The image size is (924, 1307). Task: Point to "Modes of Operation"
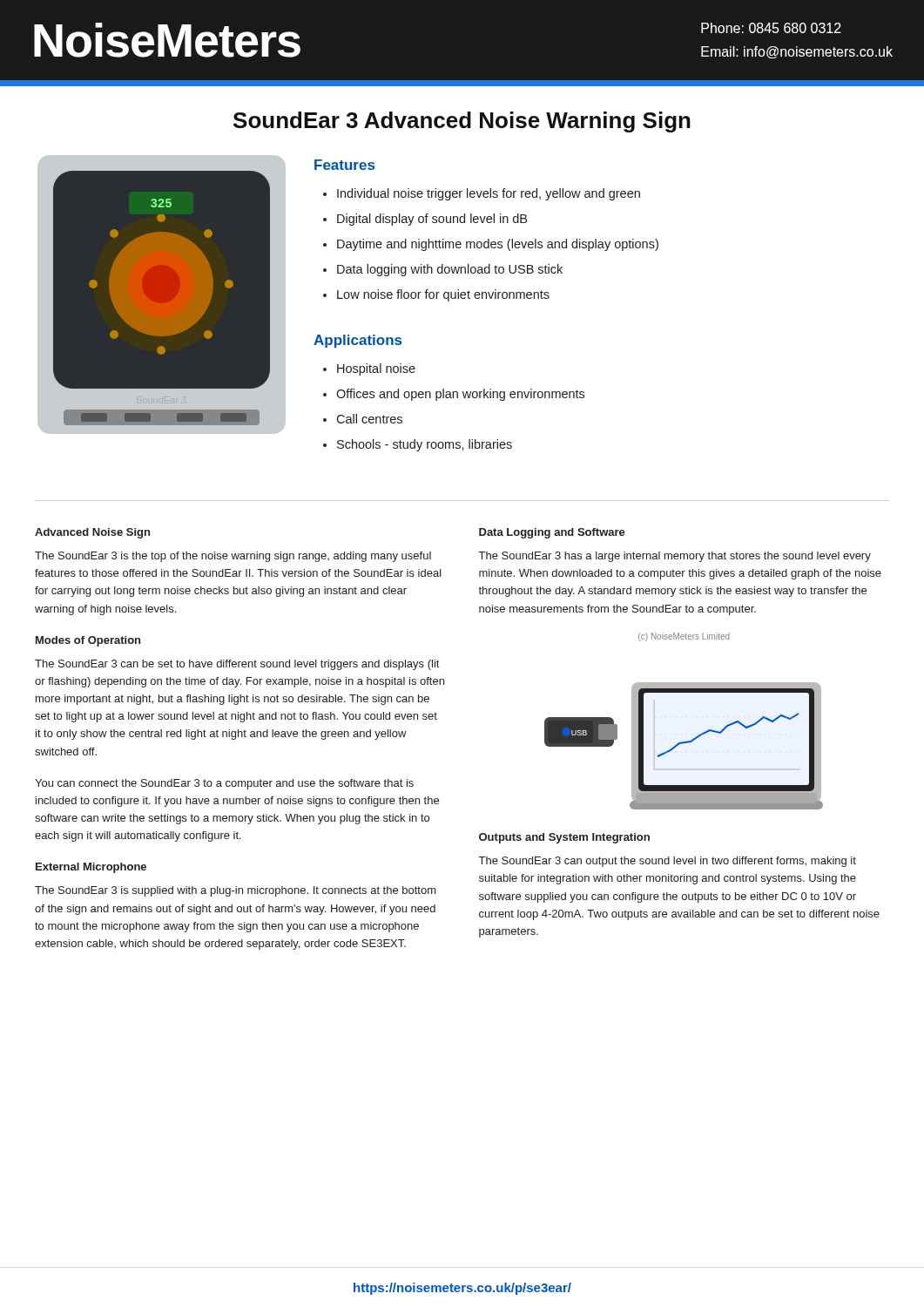pyautogui.click(x=88, y=640)
